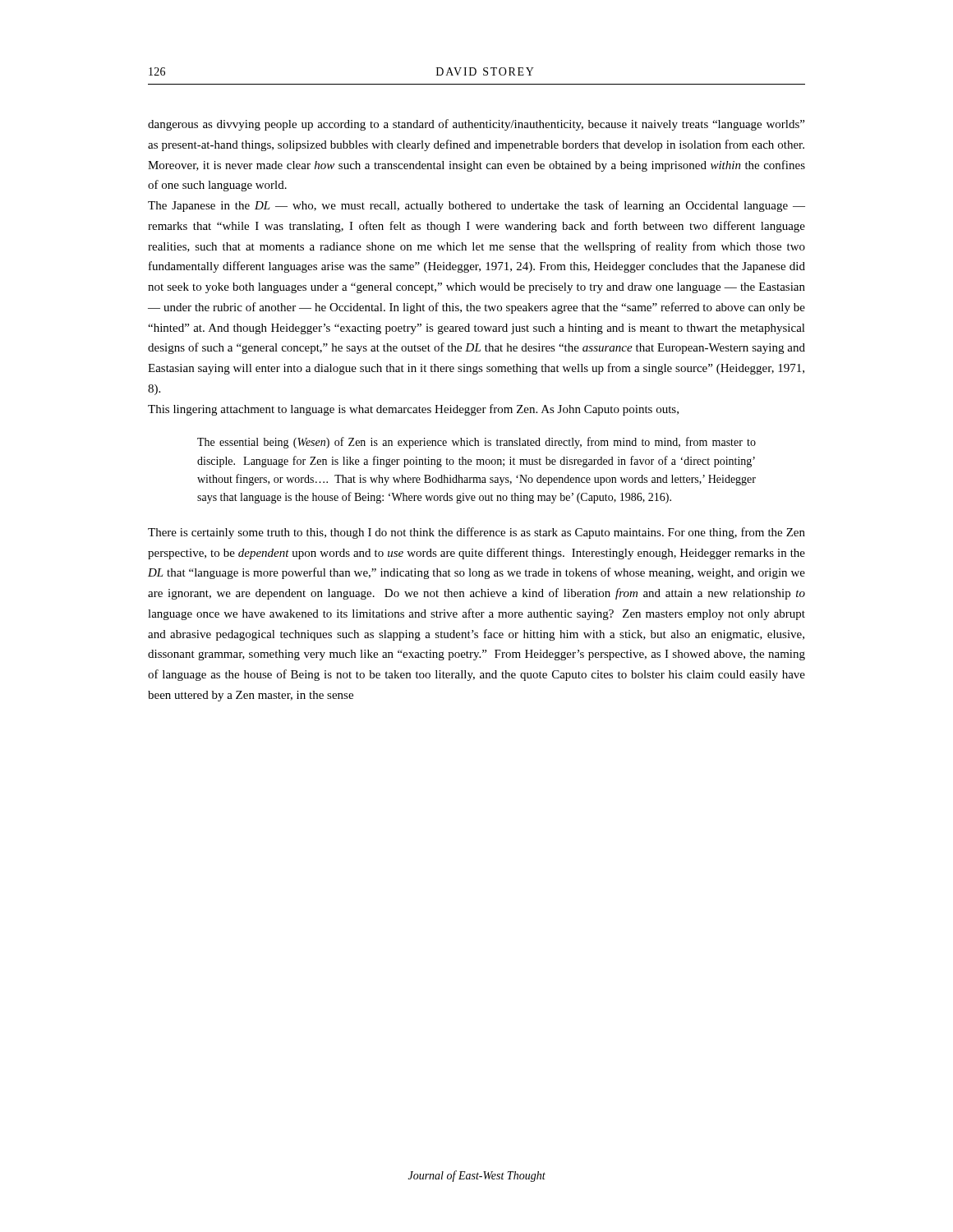
Task: Point to the block beginning "There is certainly some"
Action: pos(476,614)
